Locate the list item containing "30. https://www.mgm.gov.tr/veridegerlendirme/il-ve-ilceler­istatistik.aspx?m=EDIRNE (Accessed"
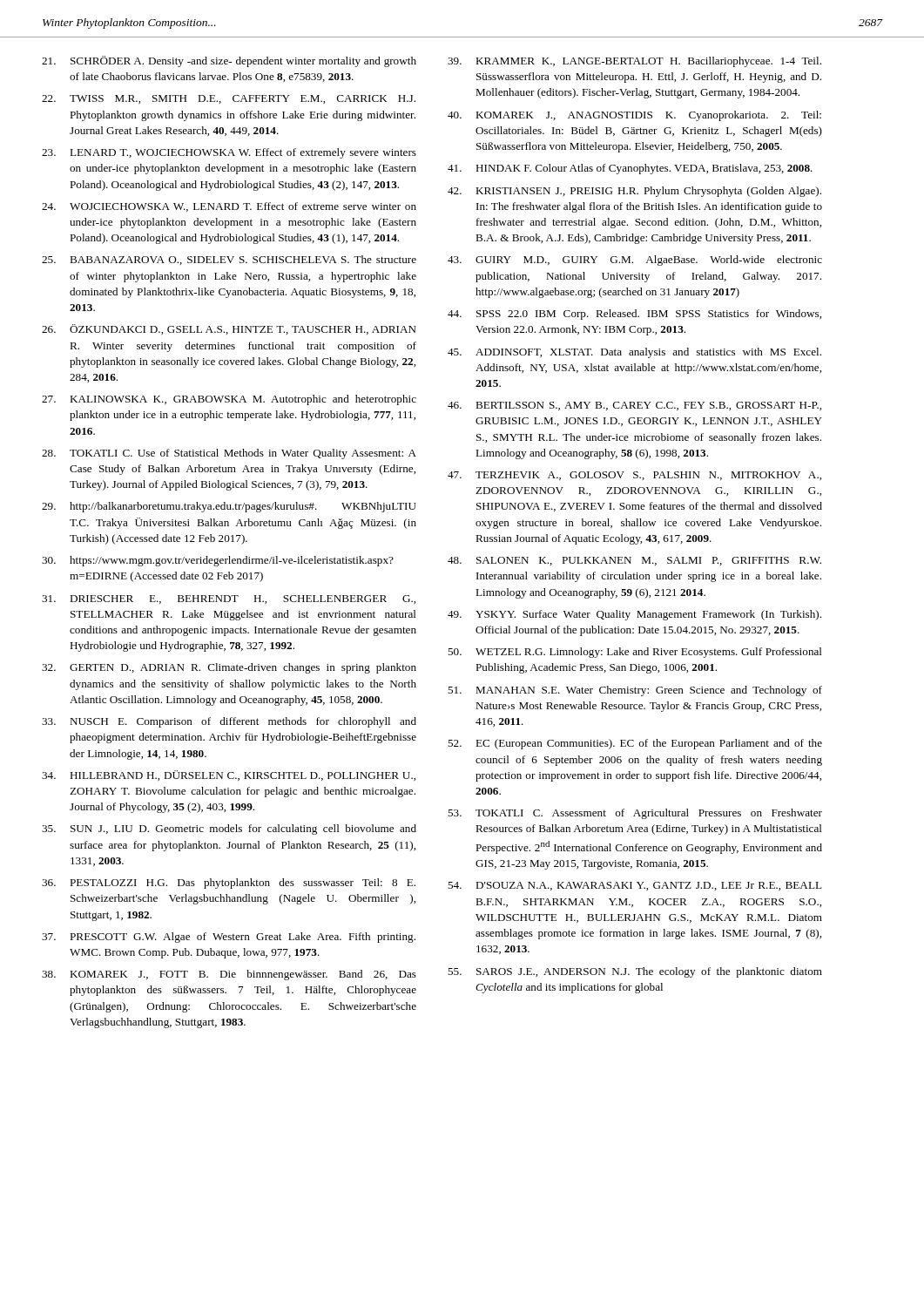This screenshot has width=924, height=1307. (229, 568)
